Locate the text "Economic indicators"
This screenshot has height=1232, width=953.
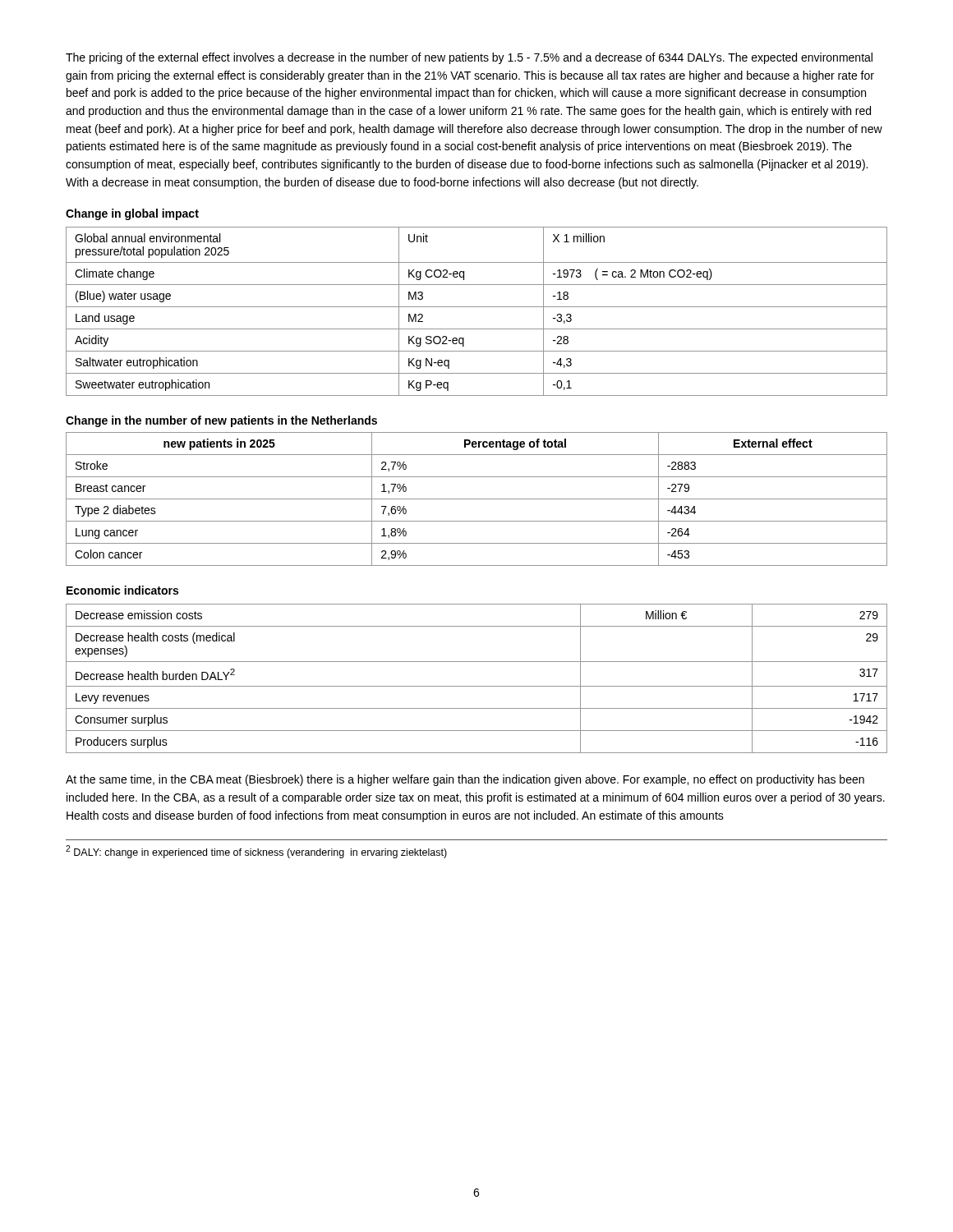[x=122, y=590]
